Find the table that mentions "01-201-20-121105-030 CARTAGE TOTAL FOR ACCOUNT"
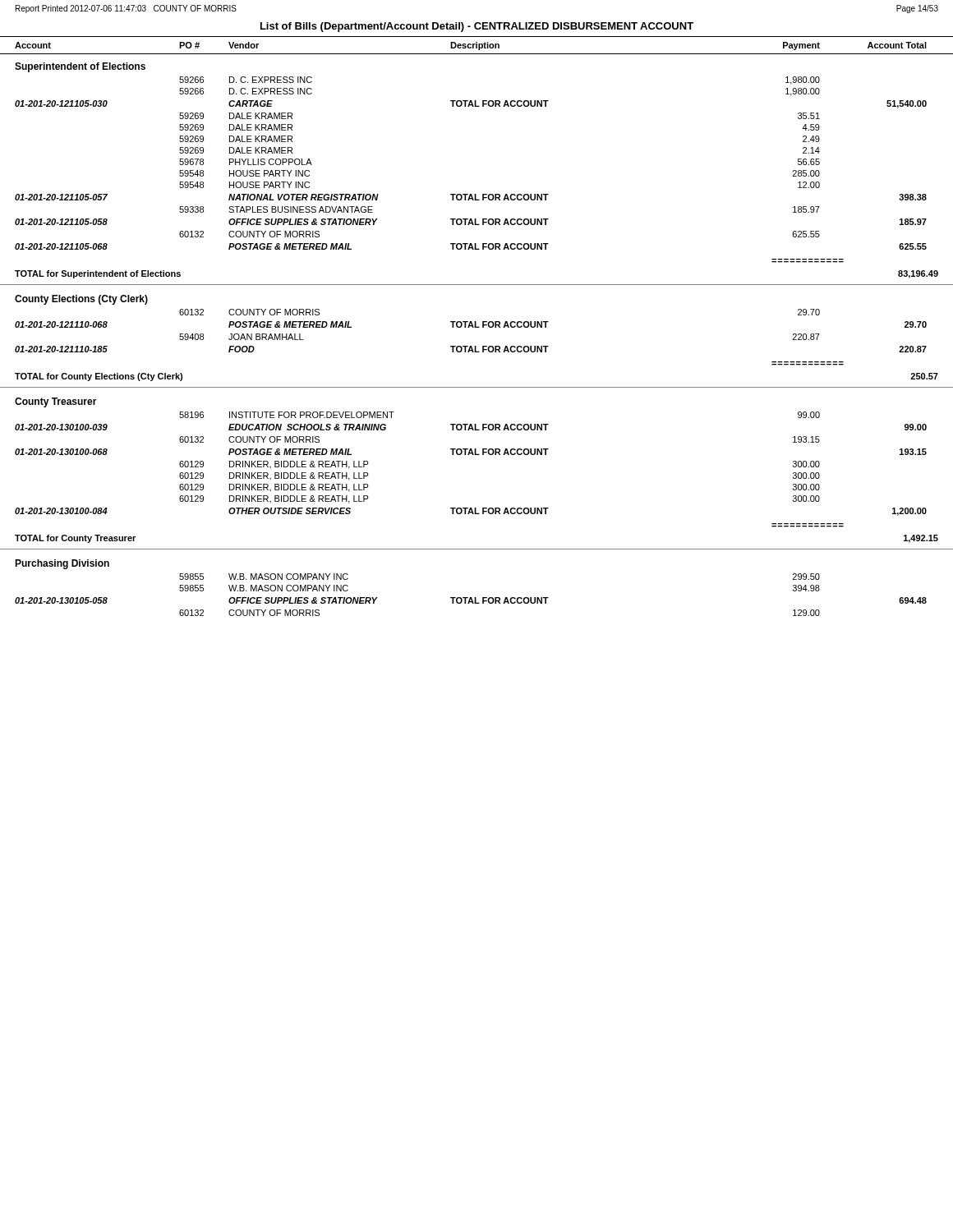Viewport: 953px width, 1232px height. click(x=476, y=103)
